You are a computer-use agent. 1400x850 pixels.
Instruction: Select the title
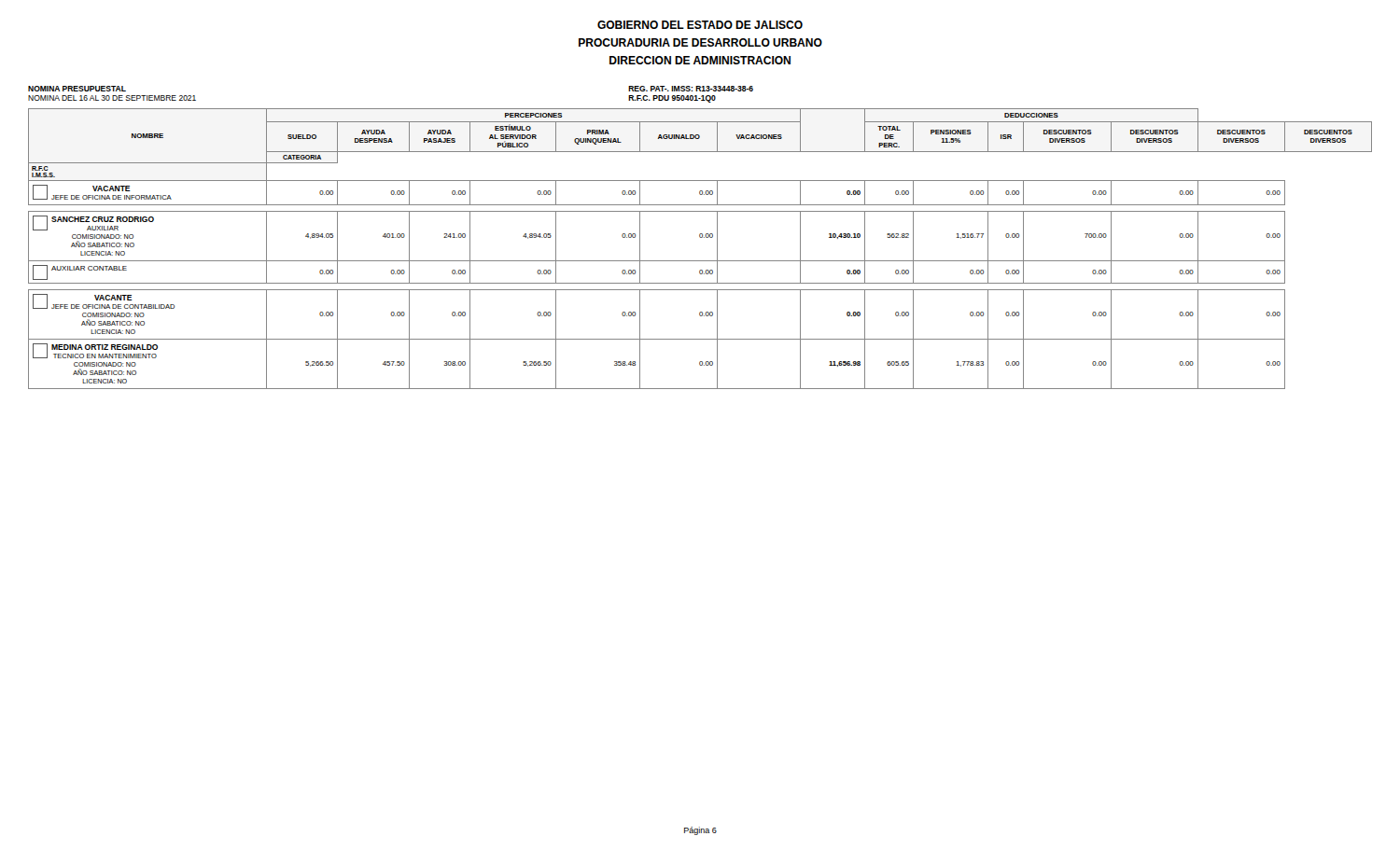point(700,43)
